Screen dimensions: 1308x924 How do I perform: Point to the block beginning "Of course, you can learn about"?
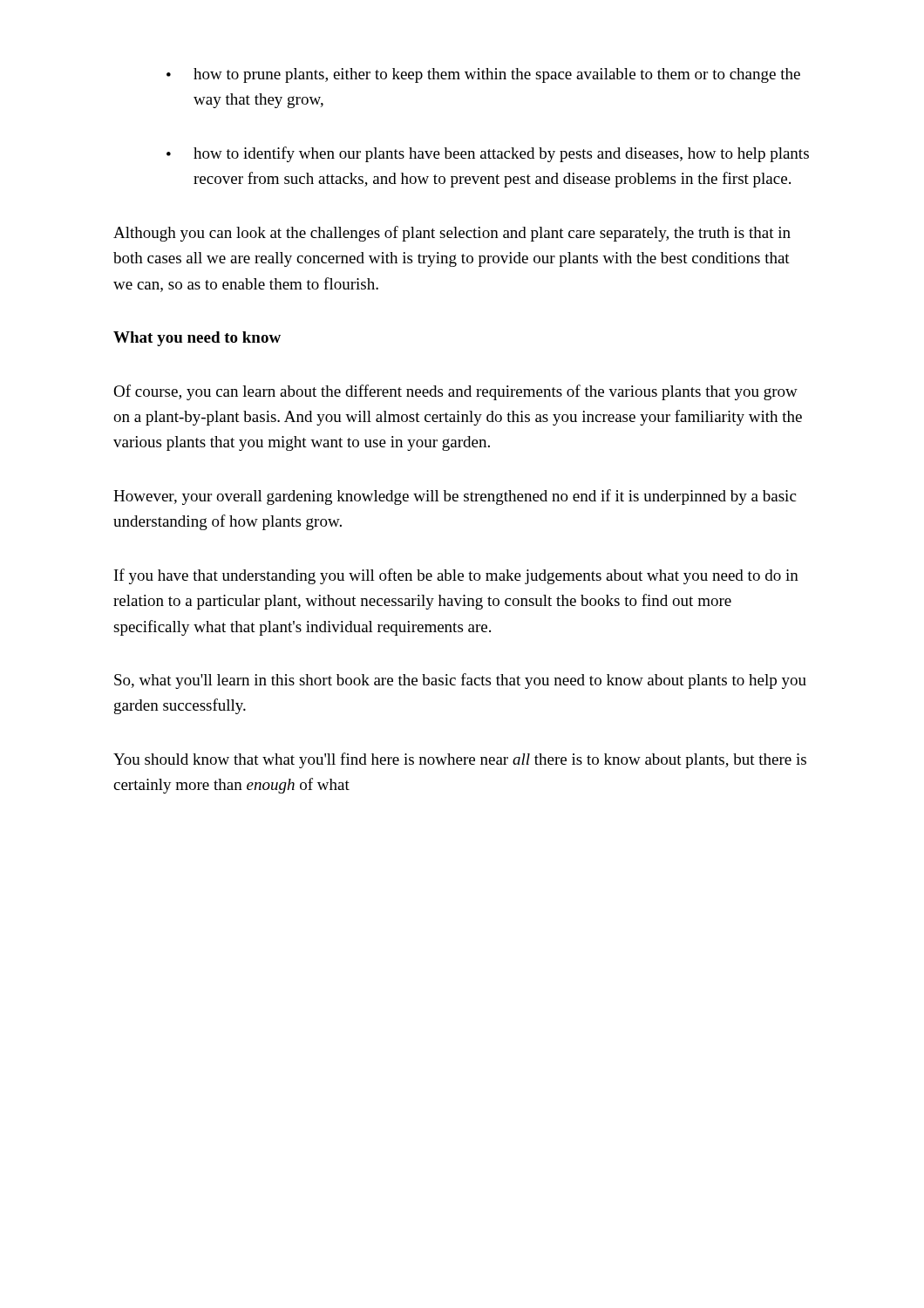458,416
